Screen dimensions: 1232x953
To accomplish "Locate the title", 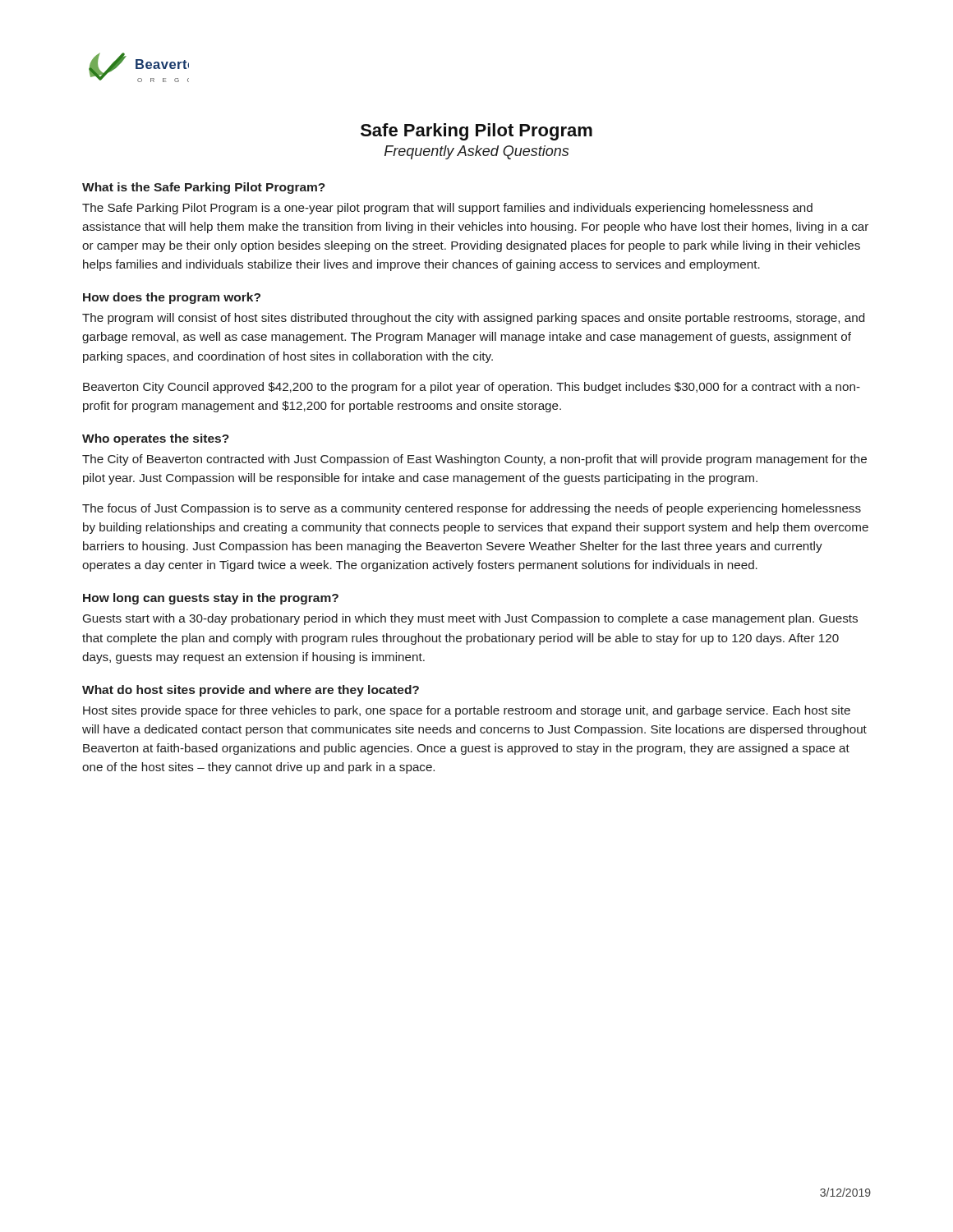I will 476,140.
